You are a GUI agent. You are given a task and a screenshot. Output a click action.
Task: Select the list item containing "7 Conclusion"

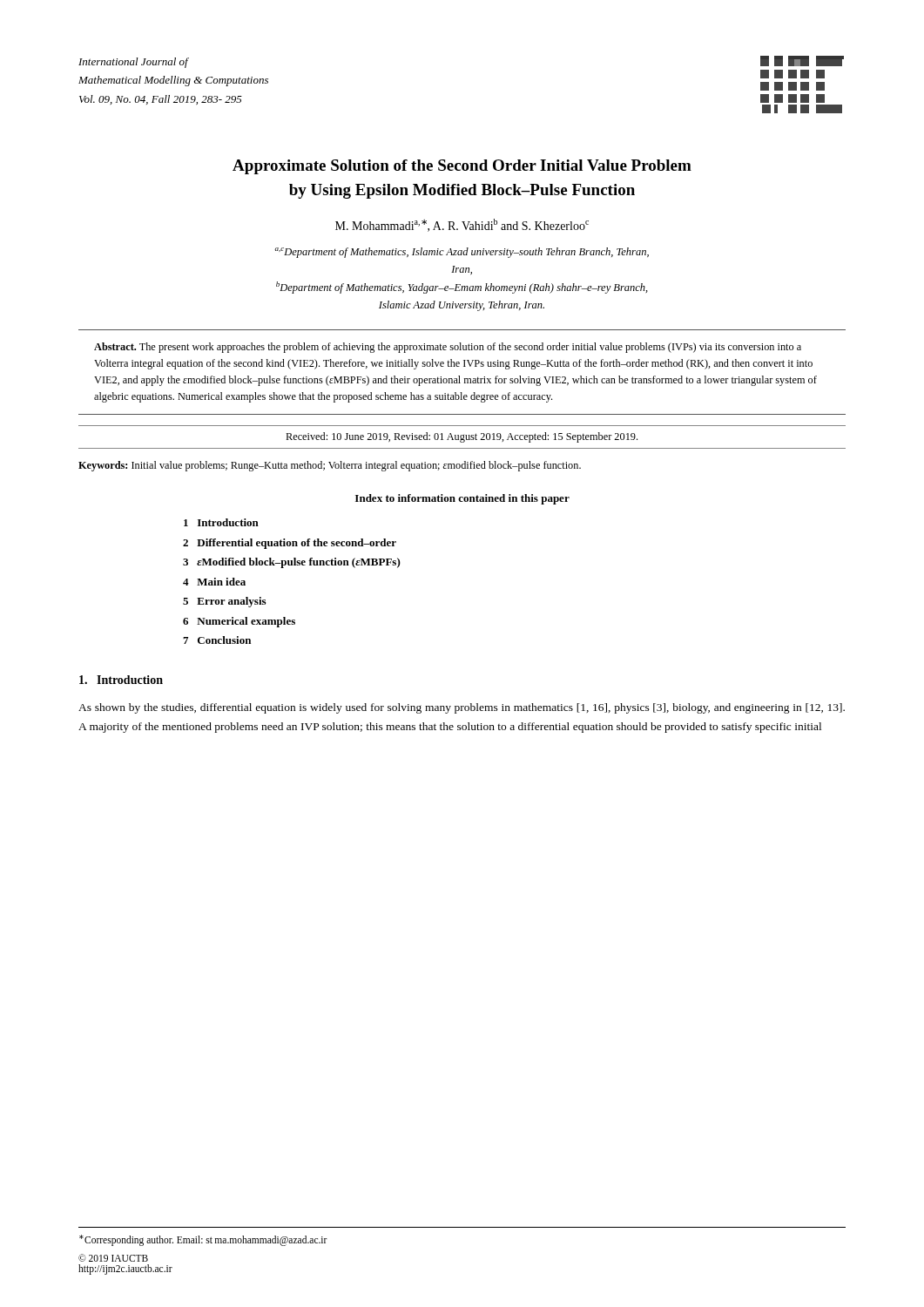coord(217,640)
